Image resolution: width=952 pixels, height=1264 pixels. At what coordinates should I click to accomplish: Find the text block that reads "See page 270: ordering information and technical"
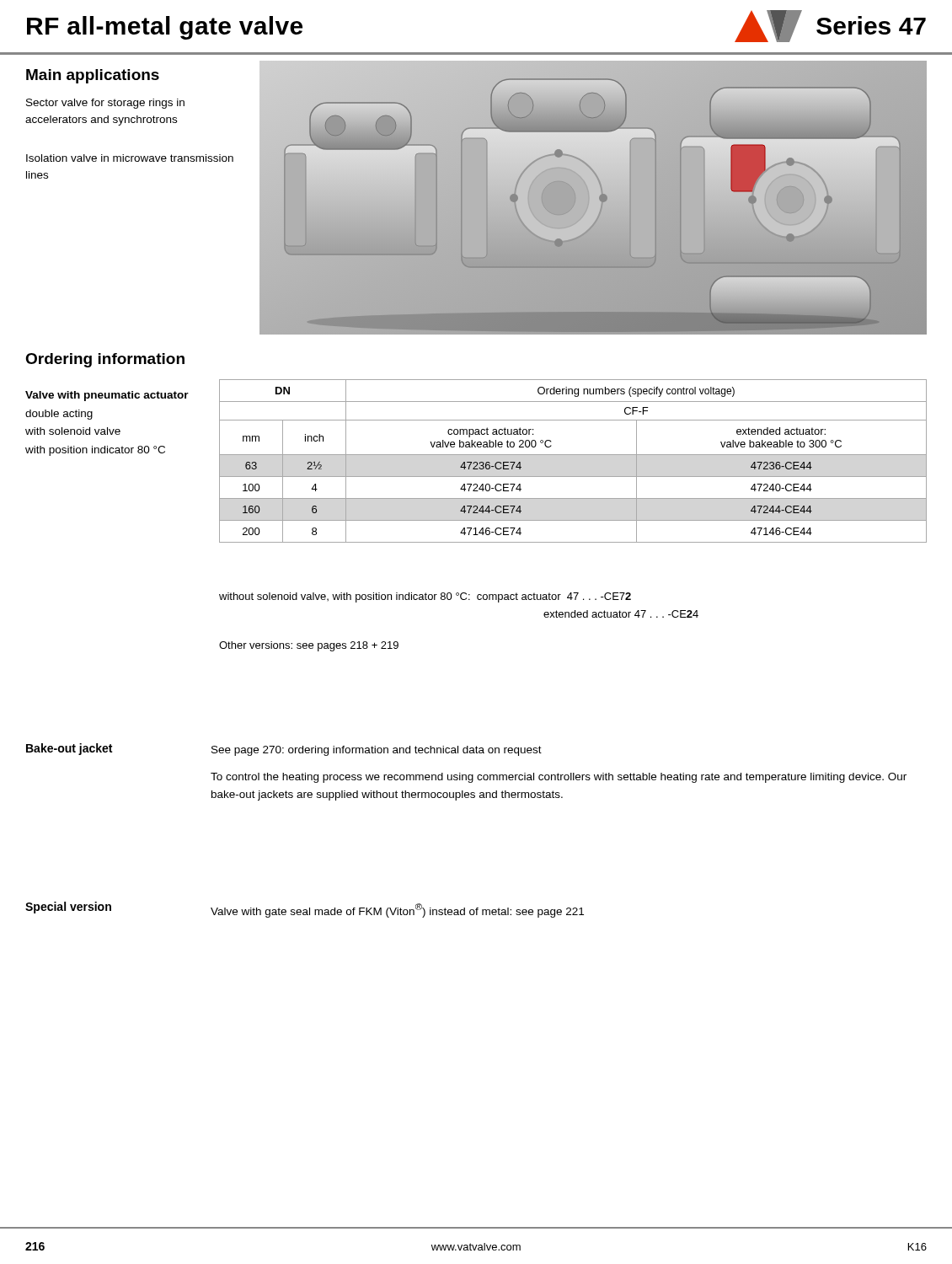click(376, 750)
